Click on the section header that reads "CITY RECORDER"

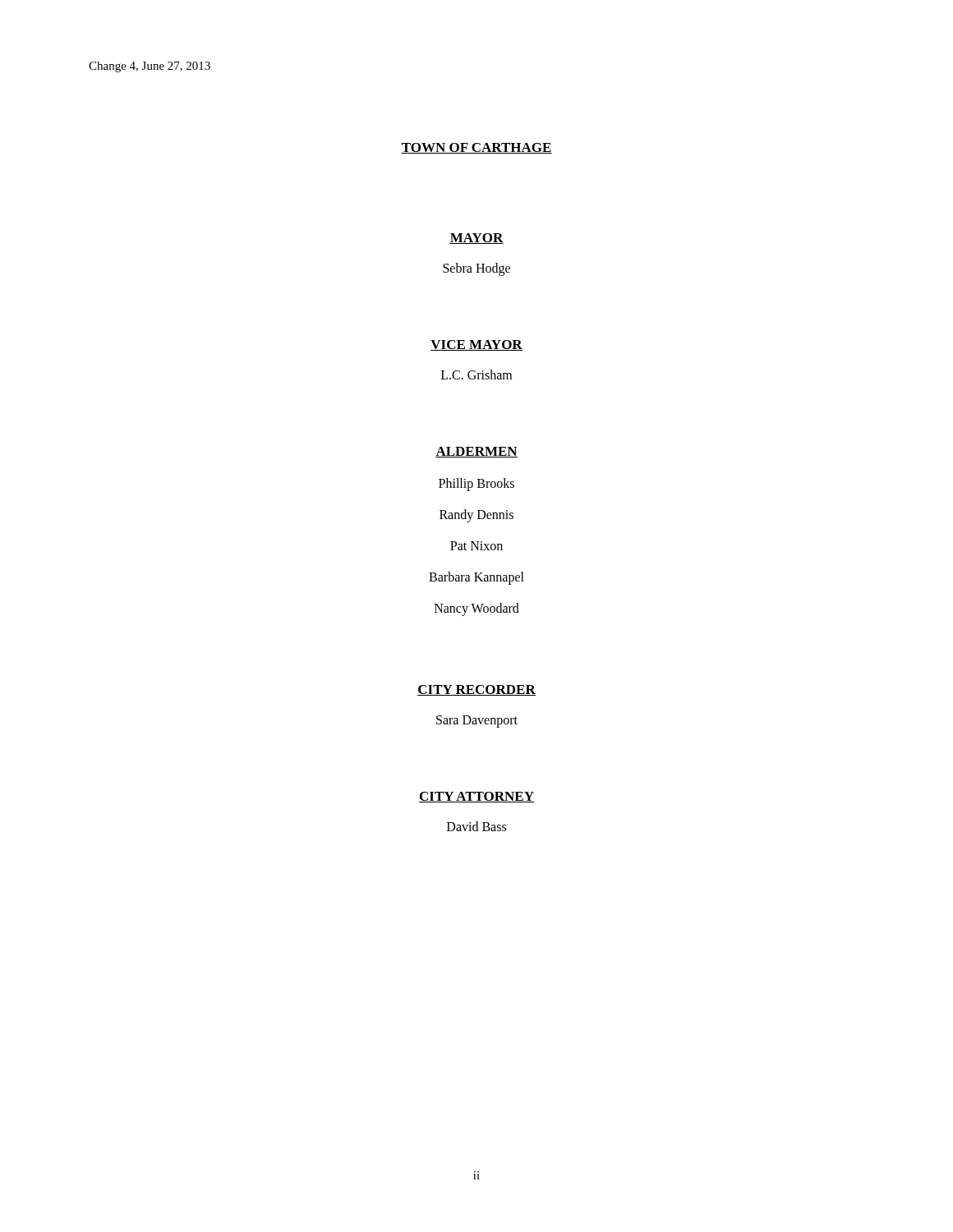coord(476,689)
